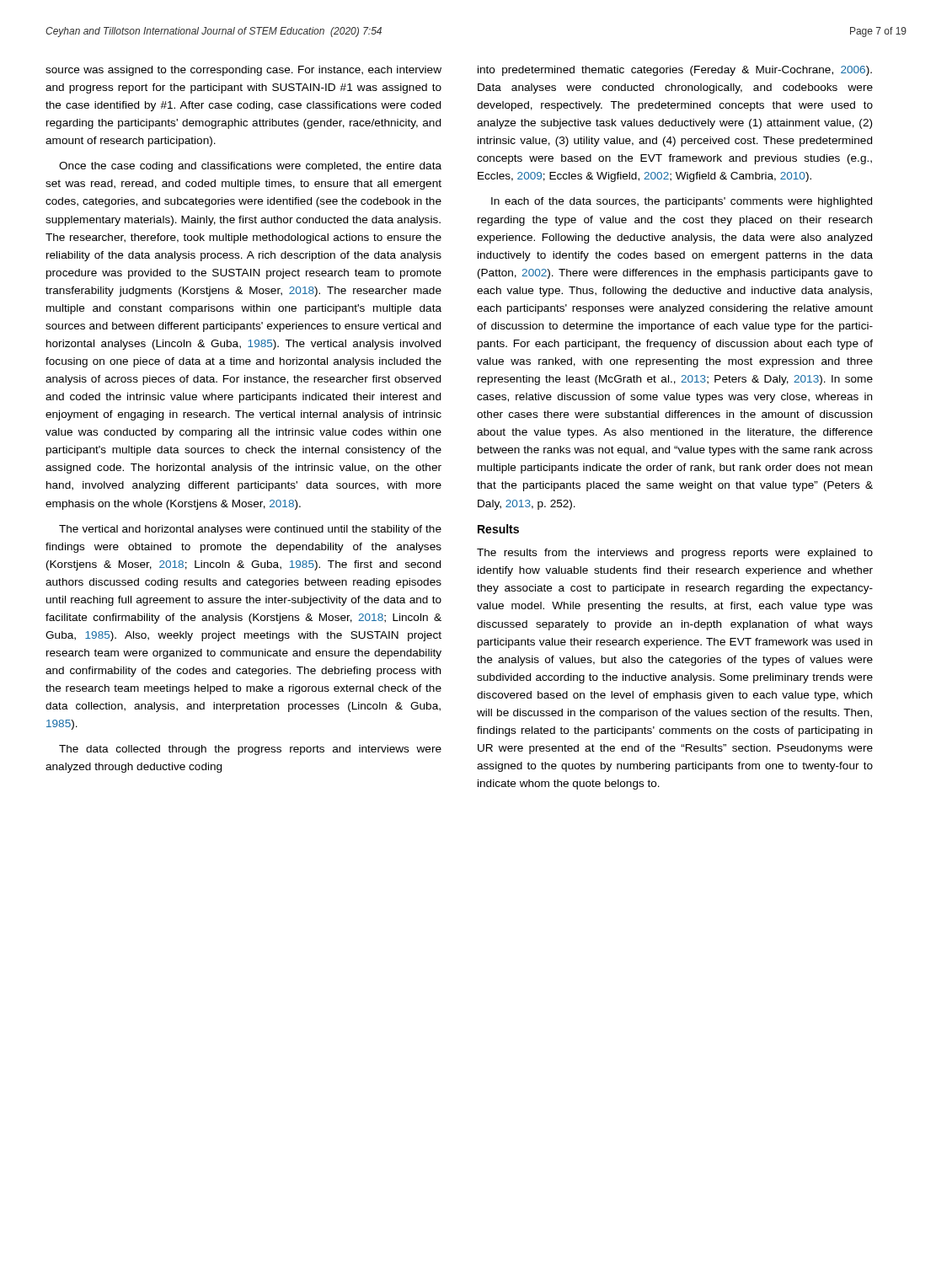Locate a section header
The height and width of the screenshot is (1264, 952).
click(498, 529)
